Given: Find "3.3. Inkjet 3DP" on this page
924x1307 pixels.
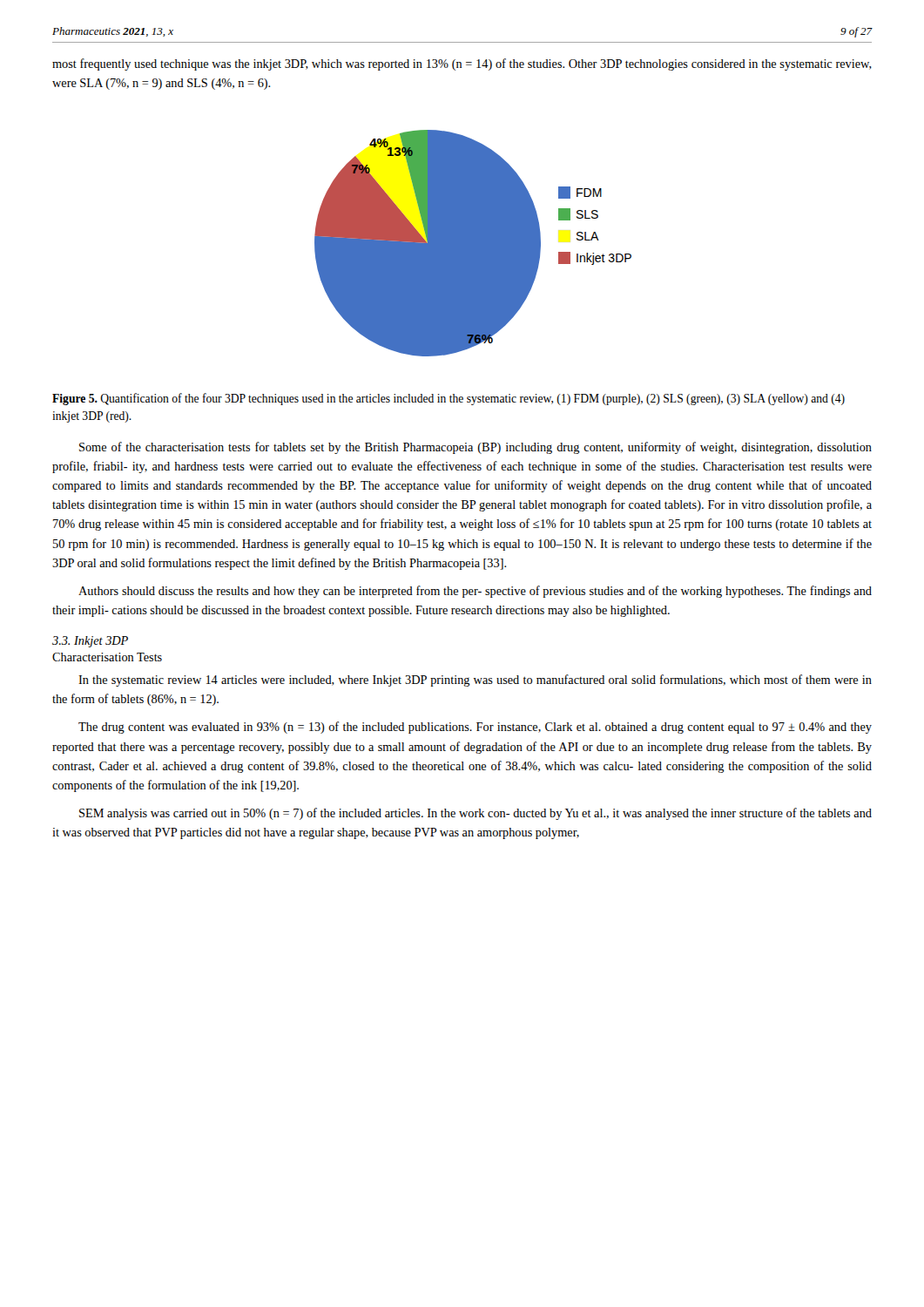Looking at the screenshot, I should pos(90,641).
